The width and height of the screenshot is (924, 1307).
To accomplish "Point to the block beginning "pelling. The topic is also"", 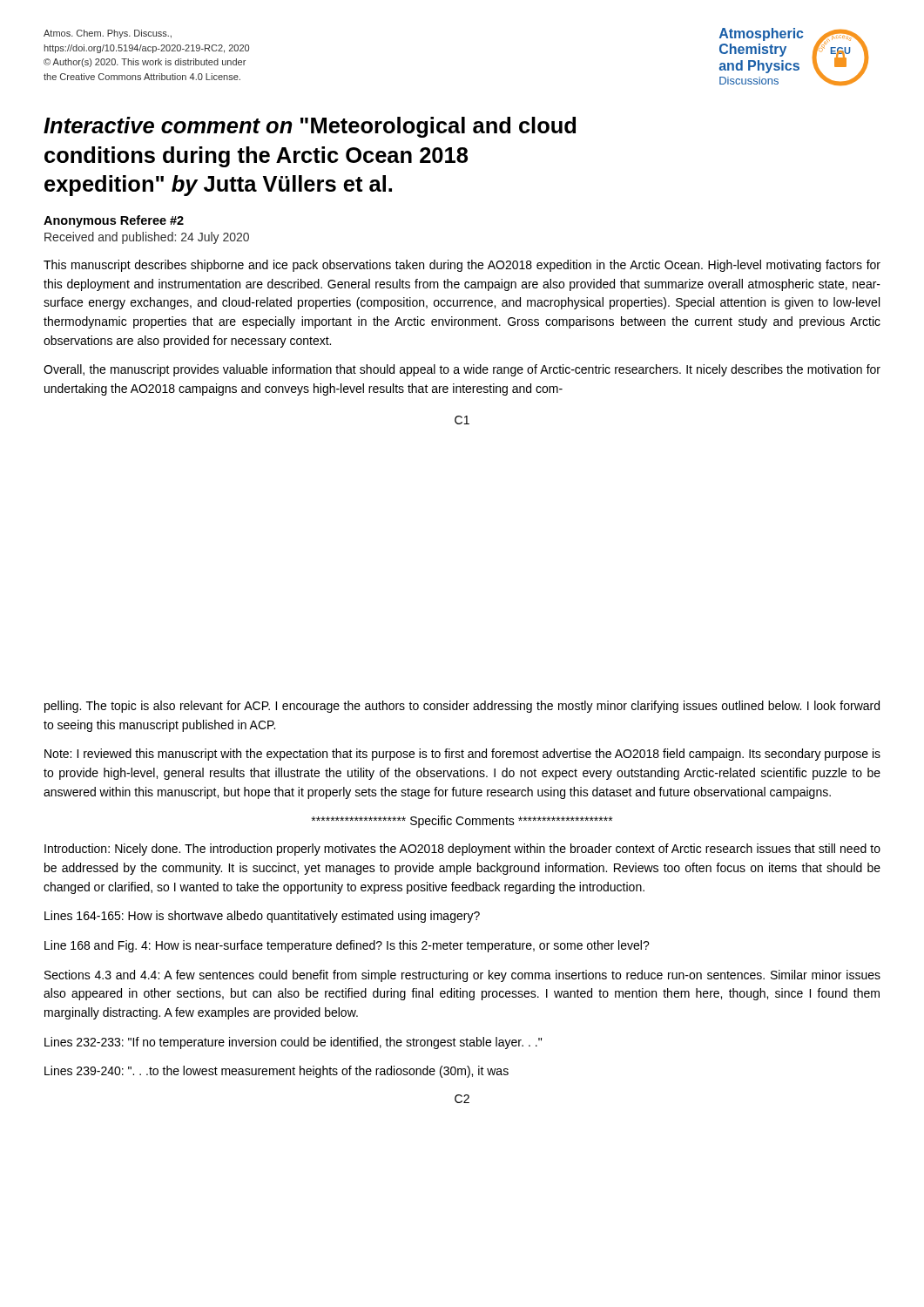I will tap(462, 715).
